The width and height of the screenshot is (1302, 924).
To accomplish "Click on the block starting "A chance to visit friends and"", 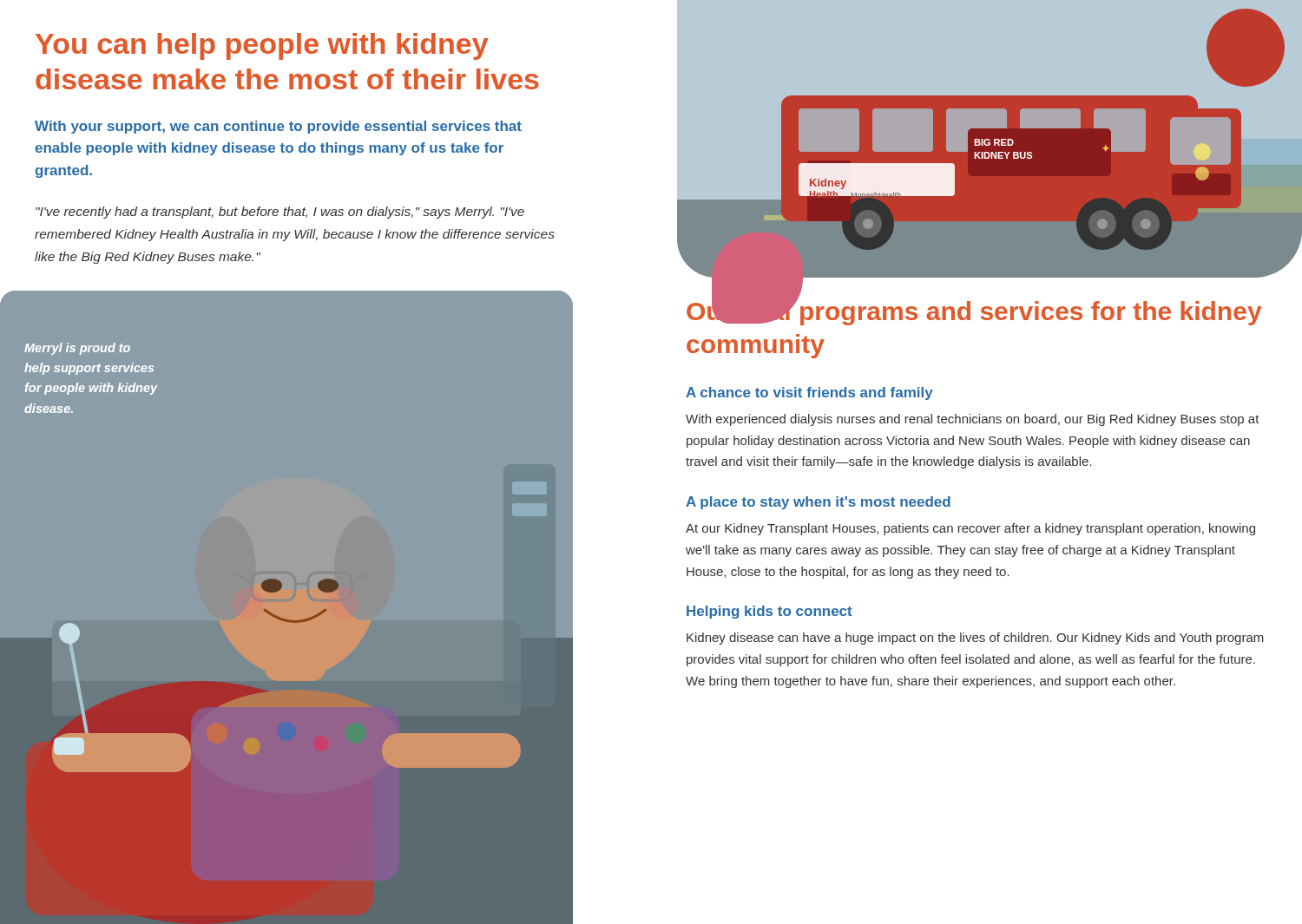I will click(x=809, y=392).
